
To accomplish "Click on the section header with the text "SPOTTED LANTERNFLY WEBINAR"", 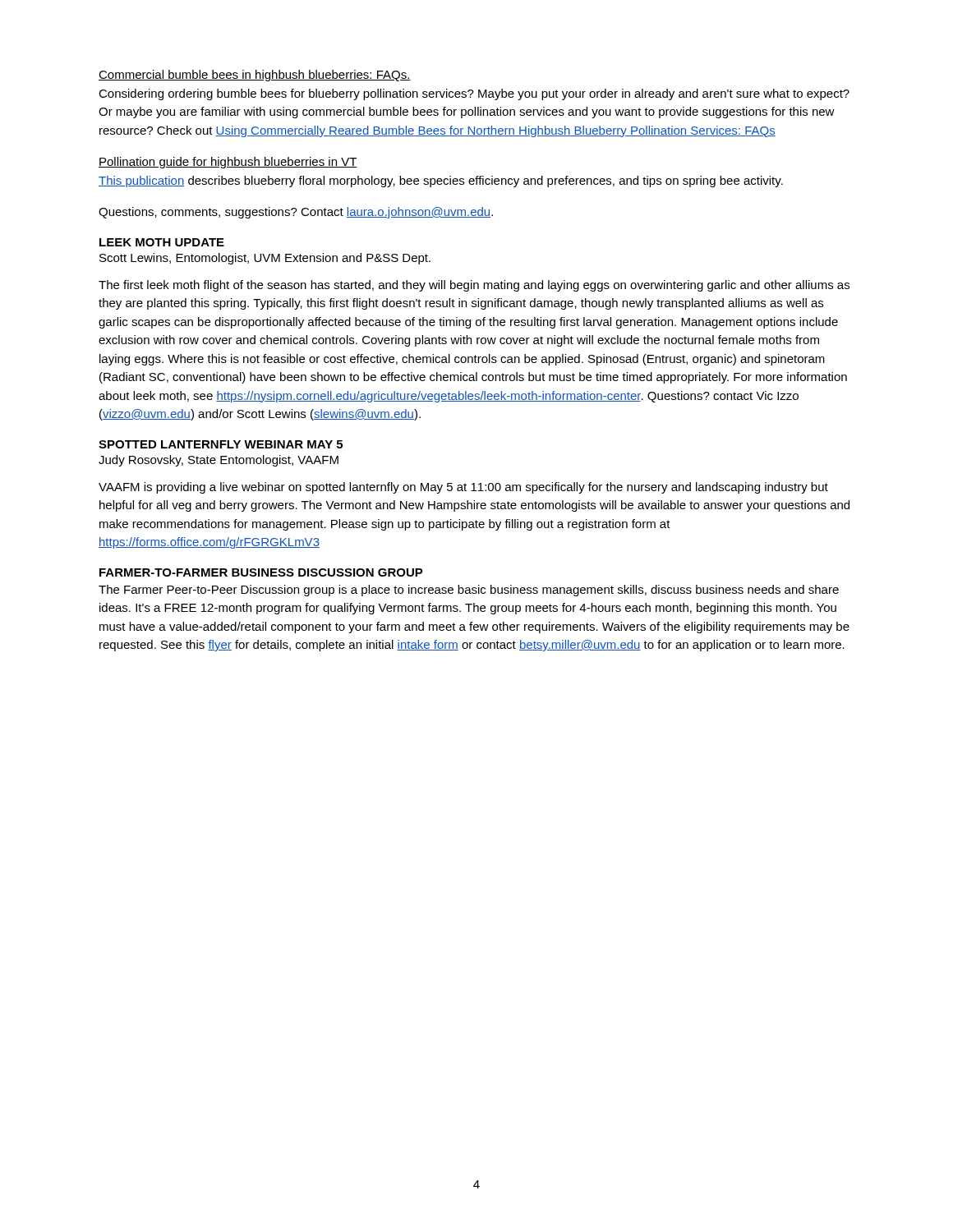I will (221, 444).
